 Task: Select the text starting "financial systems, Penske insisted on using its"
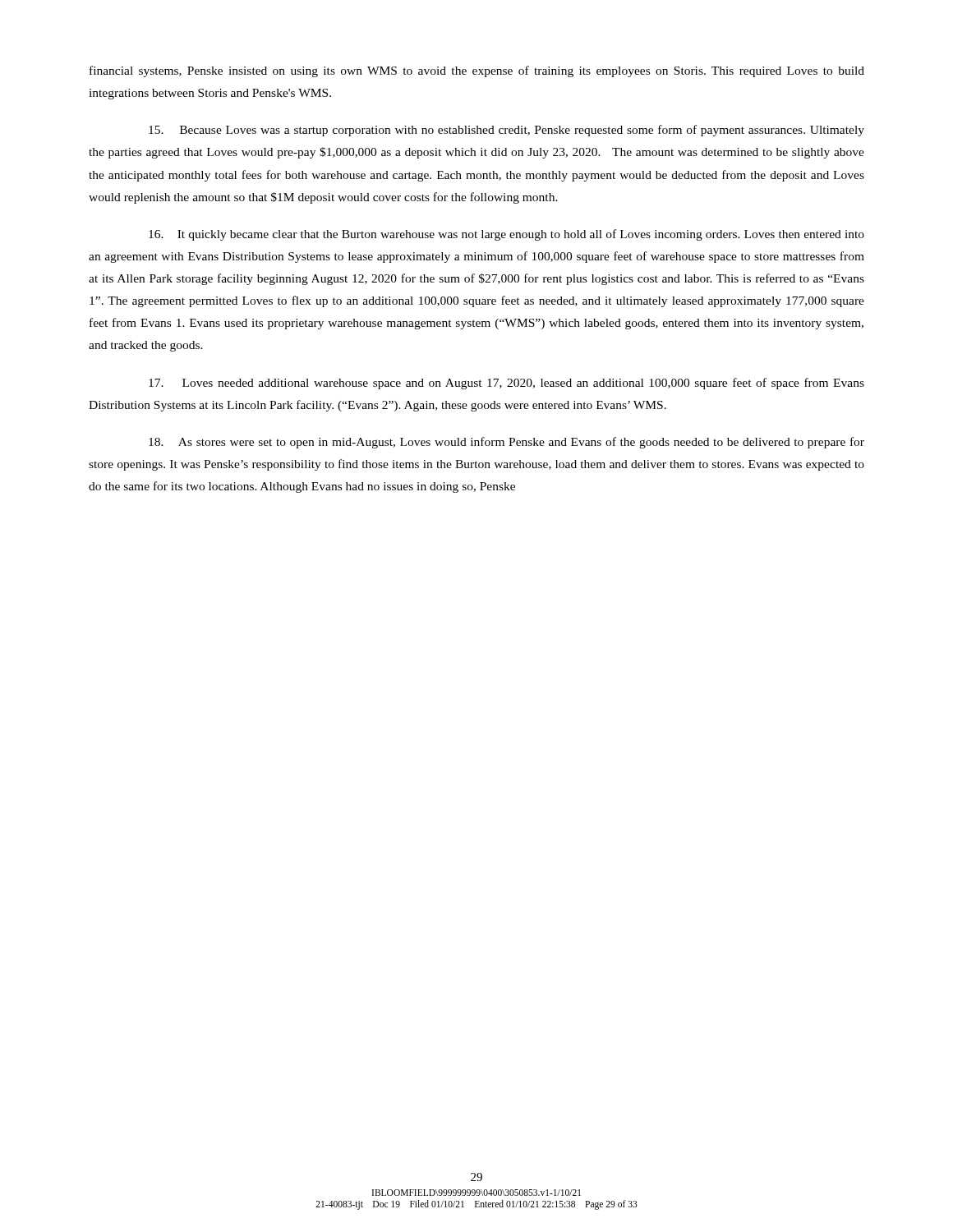476,81
